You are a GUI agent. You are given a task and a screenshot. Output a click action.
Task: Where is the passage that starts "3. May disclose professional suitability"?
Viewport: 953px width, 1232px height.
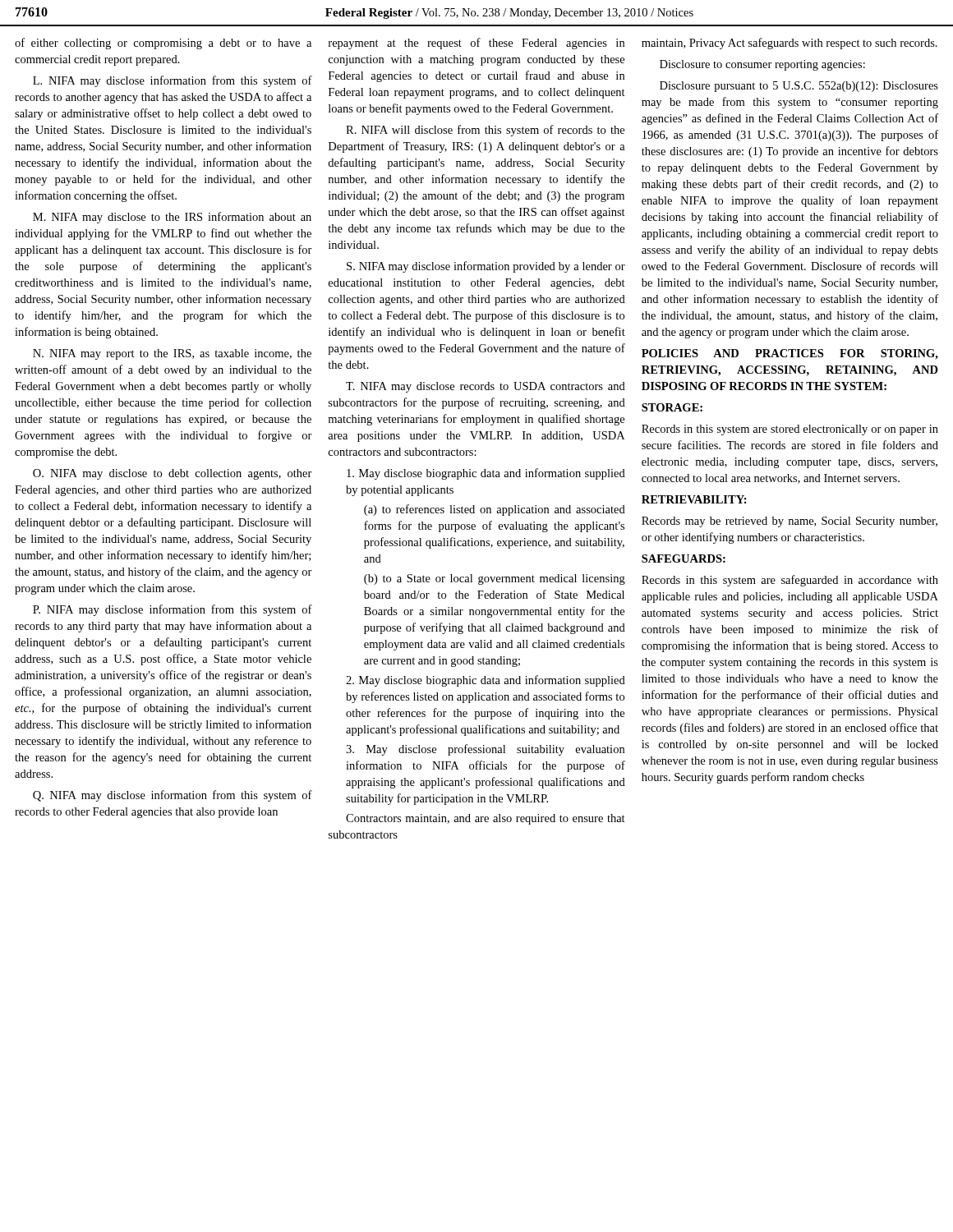485,774
